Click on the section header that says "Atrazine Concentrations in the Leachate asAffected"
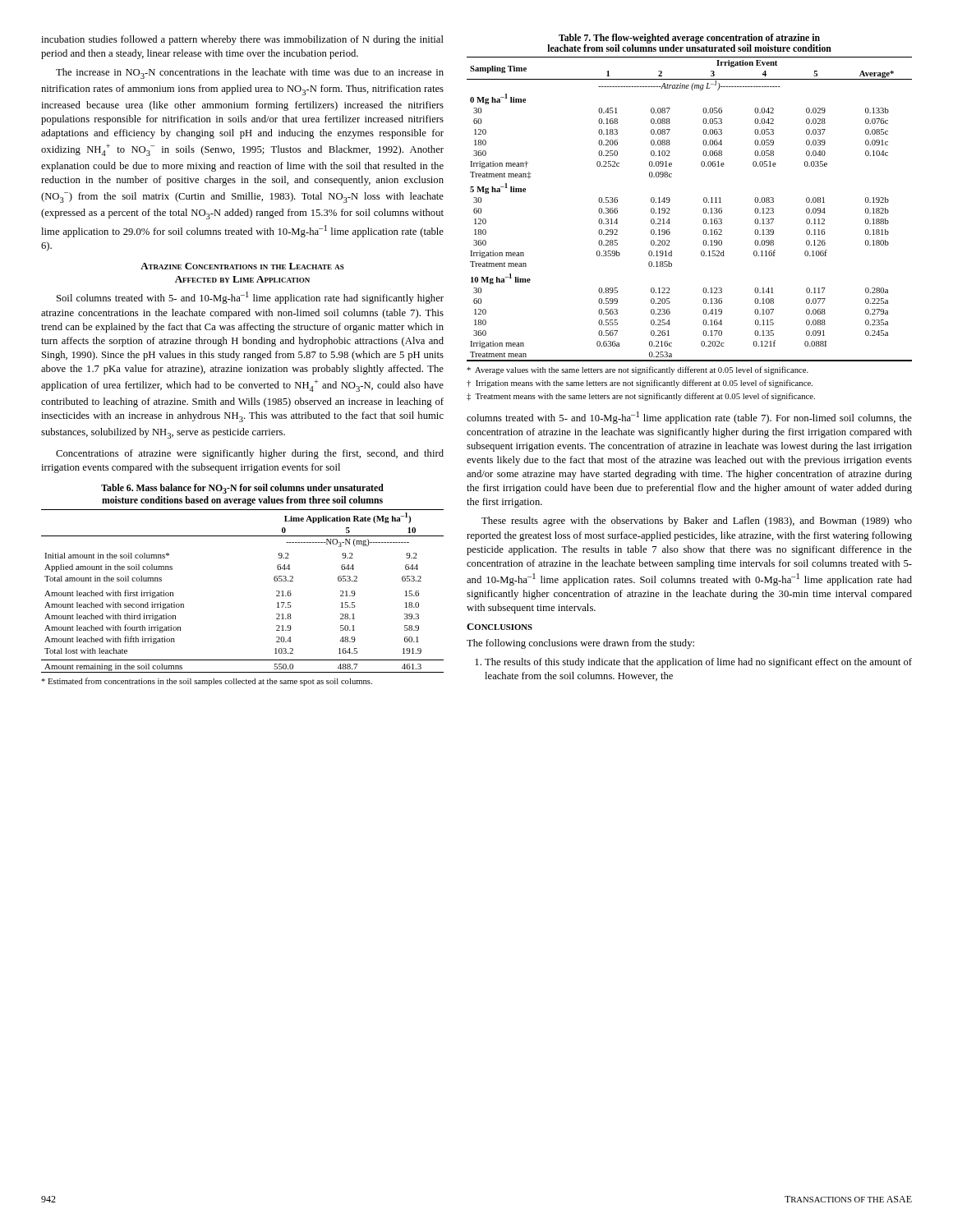The height and width of the screenshot is (1232, 953). pyautogui.click(x=242, y=273)
